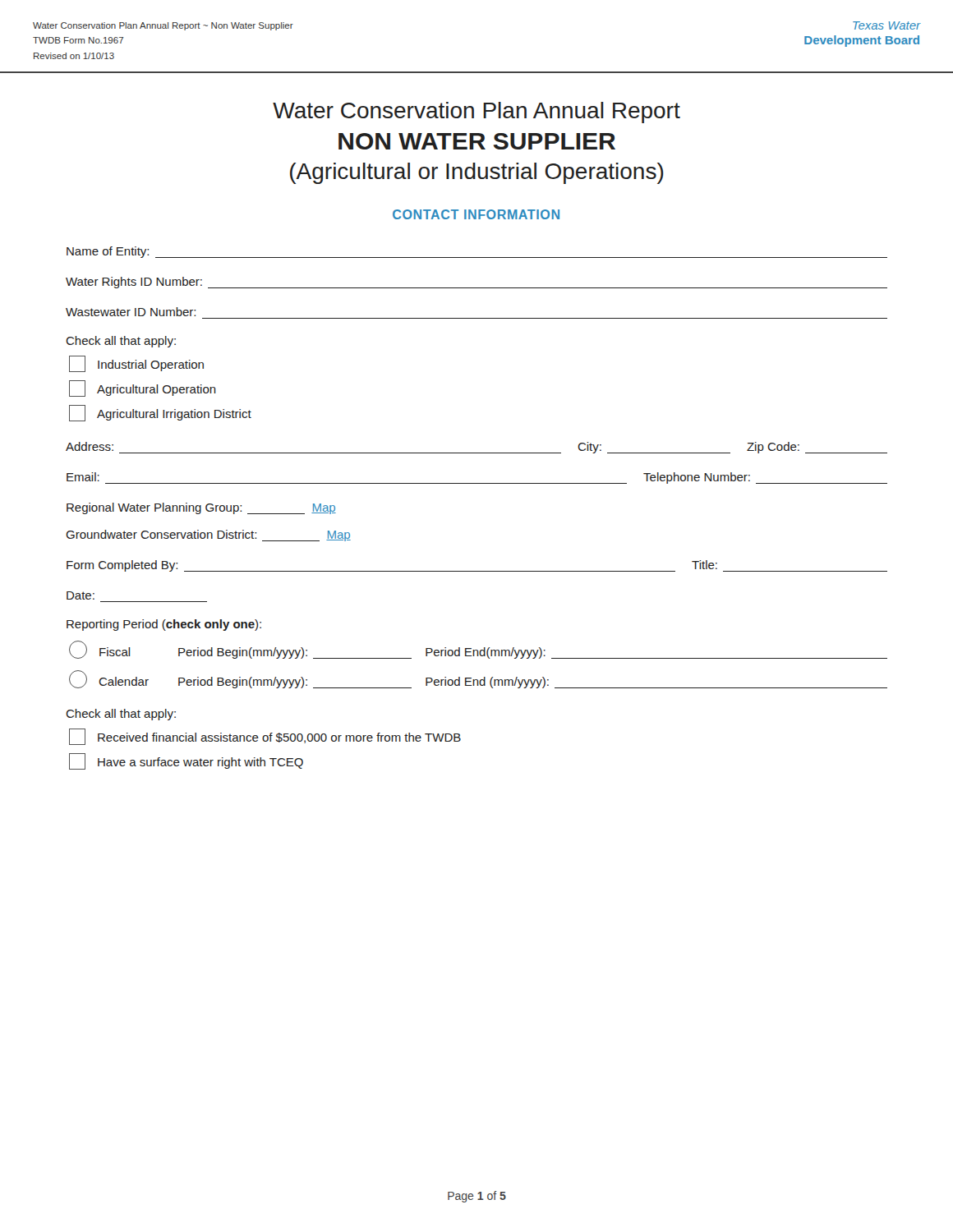Locate the list item that reads "Agricultural Irrigation District"
The image size is (953, 1232).
point(160,413)
